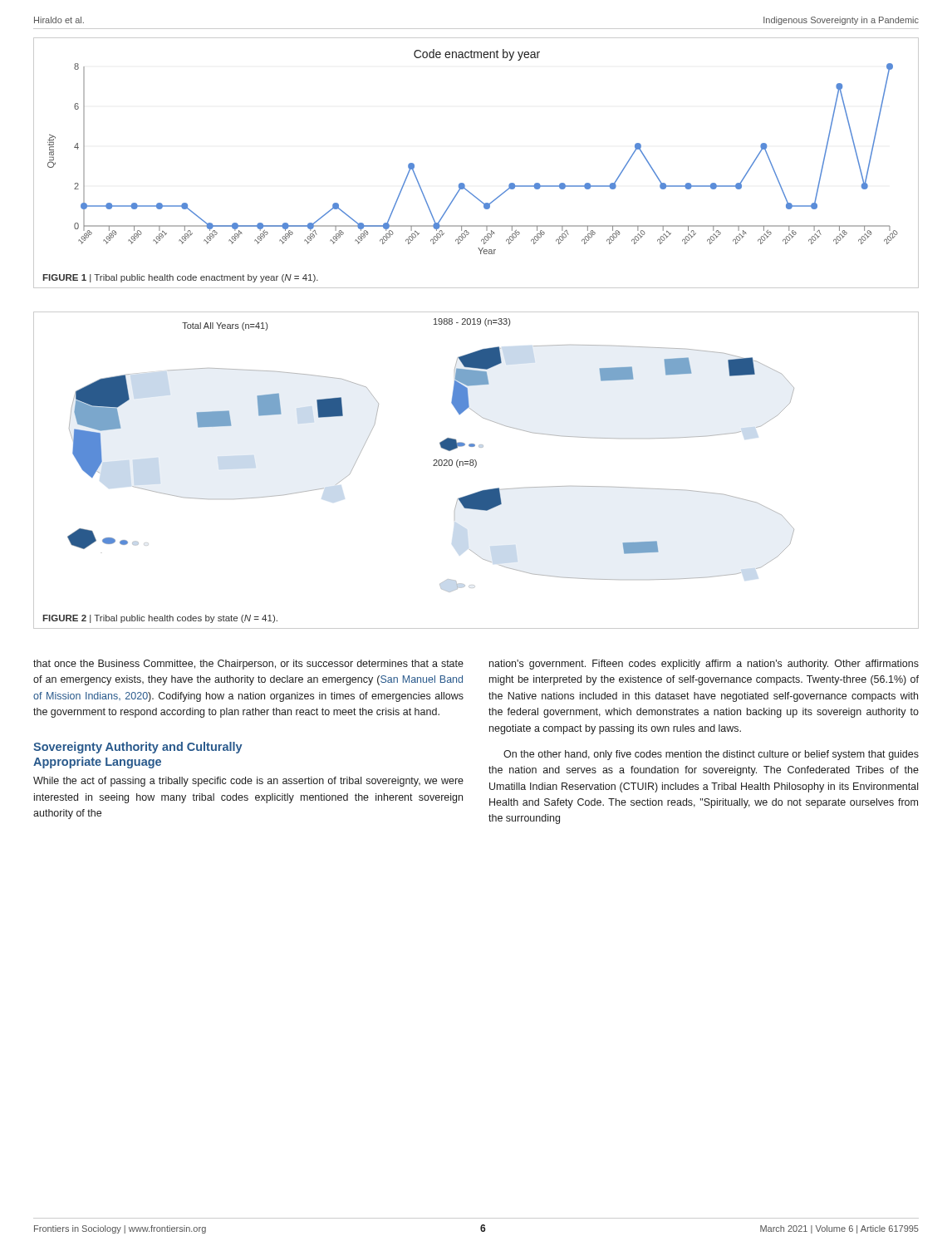This screenshot has width=952, height=1246.
Task: Click on the passage starting "FIGURE 1 | Tribal public health"
Action: [x=180, y=277]
